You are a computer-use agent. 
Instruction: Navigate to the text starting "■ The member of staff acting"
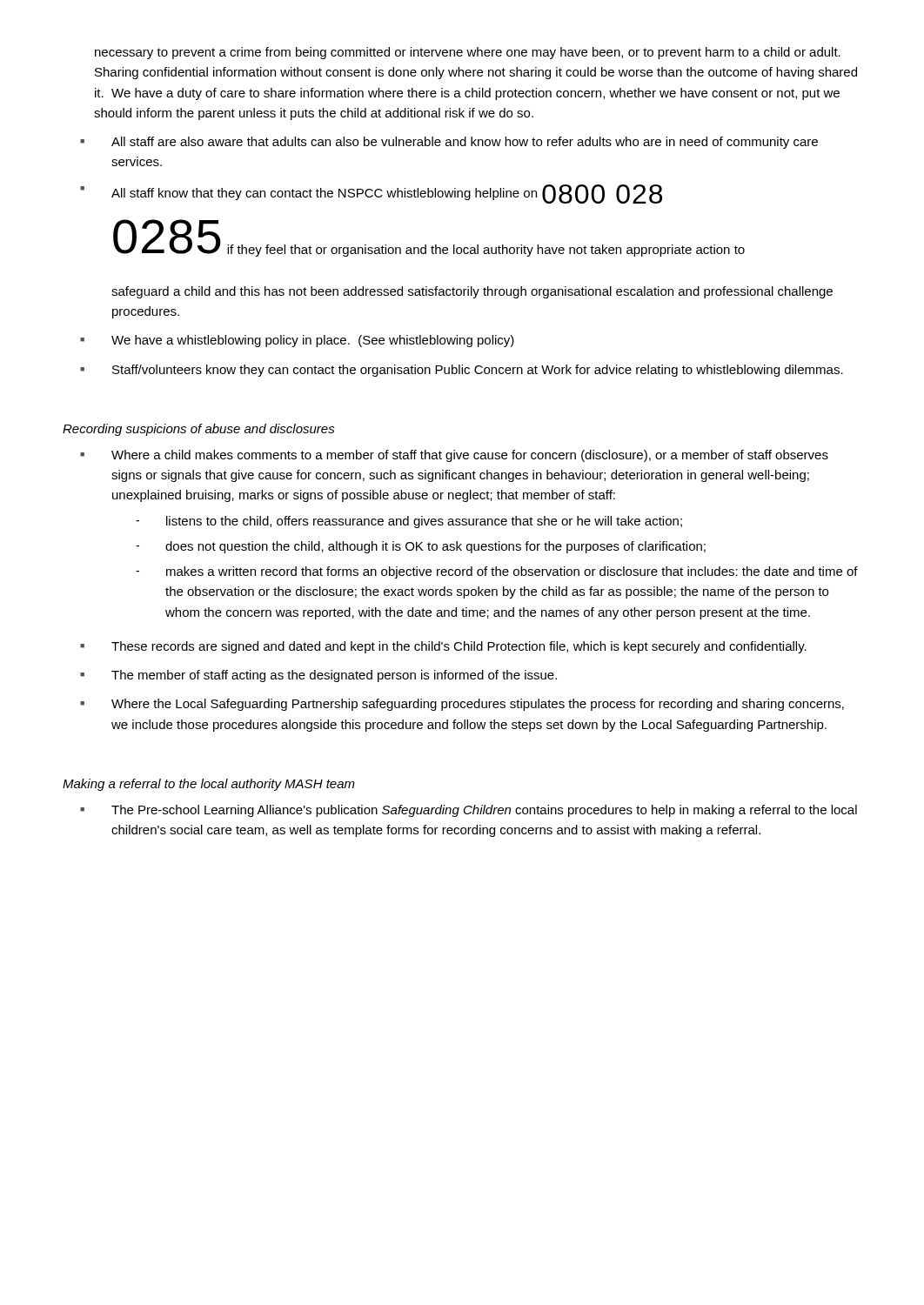462,675
